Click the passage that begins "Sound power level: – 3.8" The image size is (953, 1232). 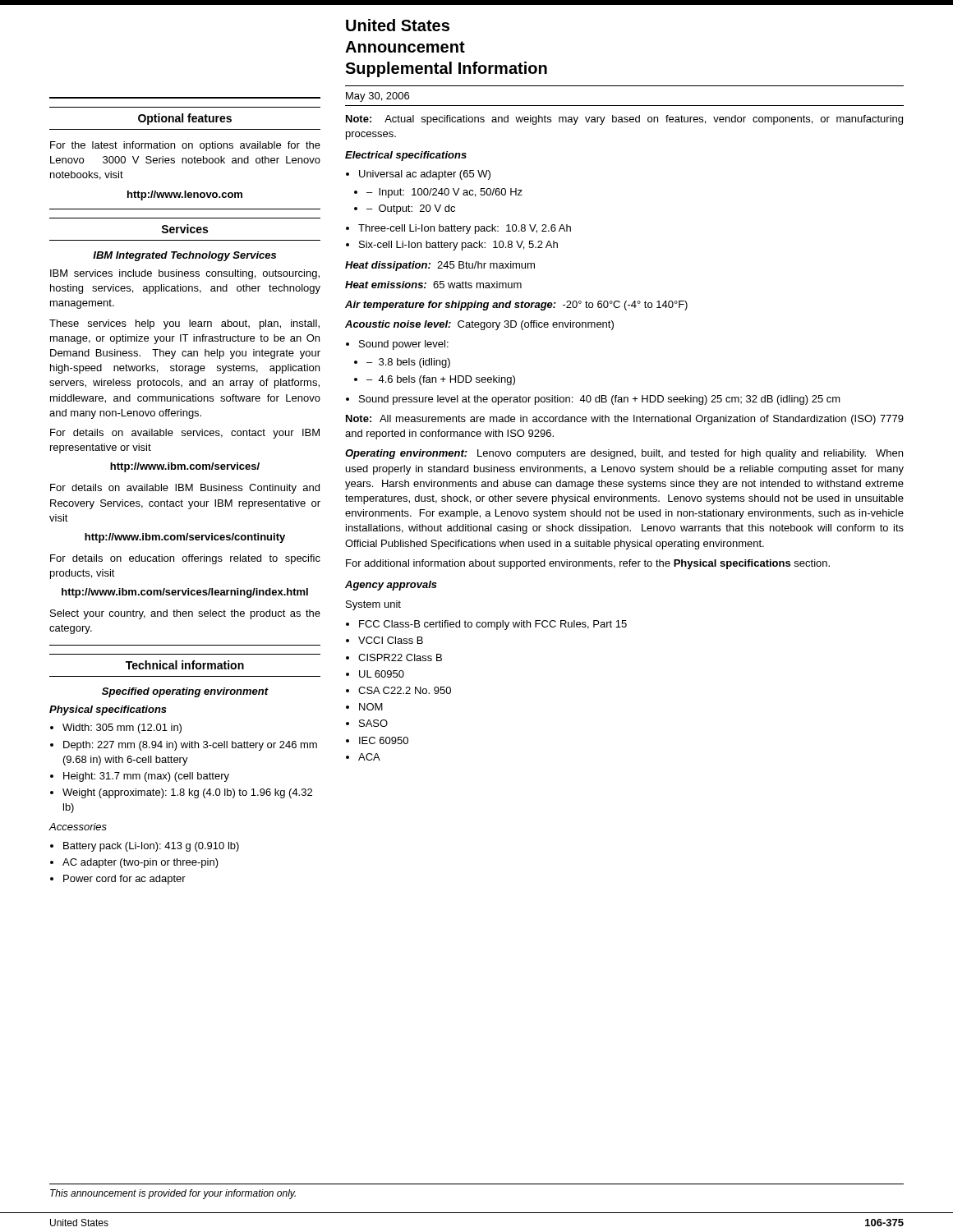pos(404,345)
